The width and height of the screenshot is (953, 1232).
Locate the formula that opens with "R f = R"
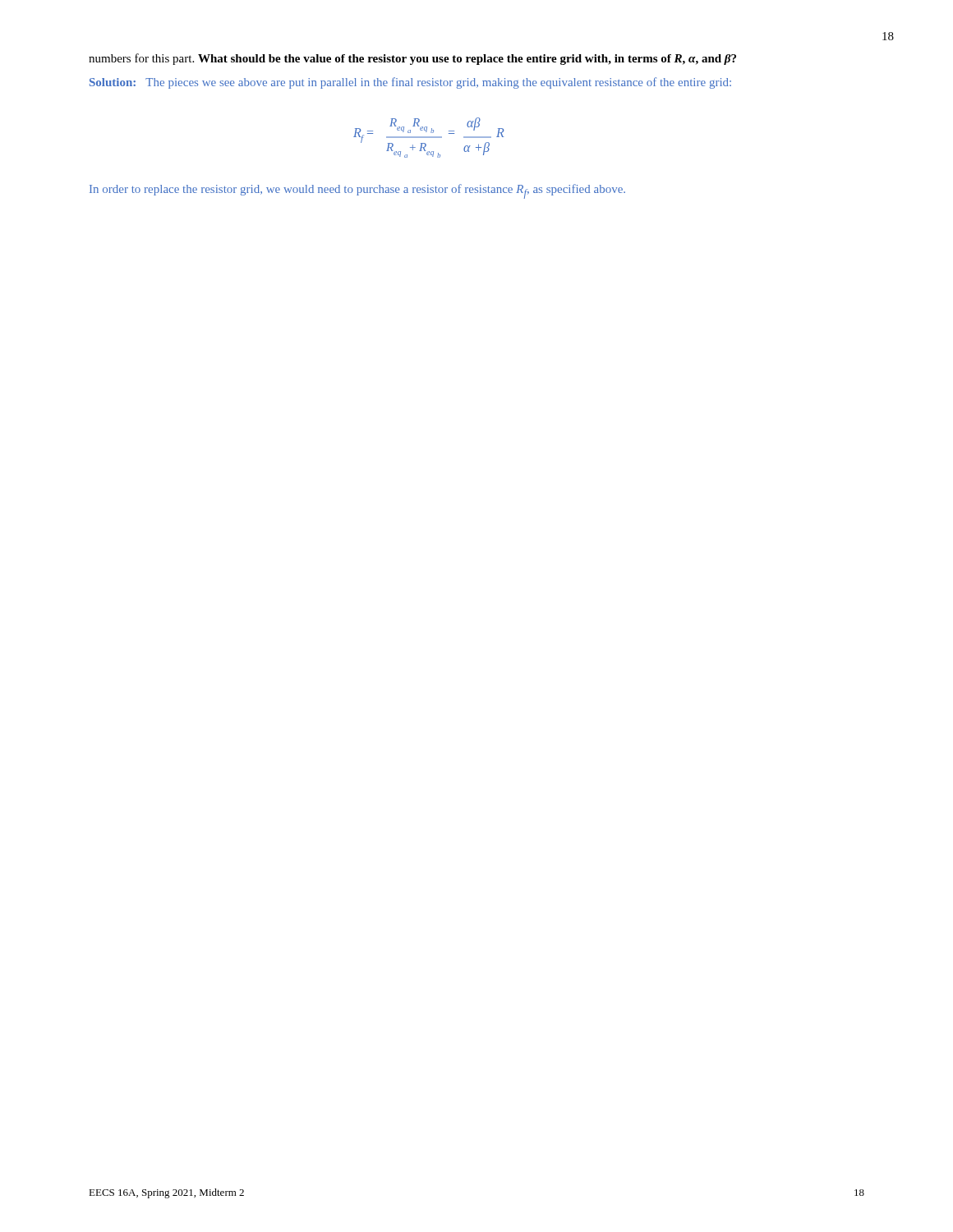coord(476,134)
